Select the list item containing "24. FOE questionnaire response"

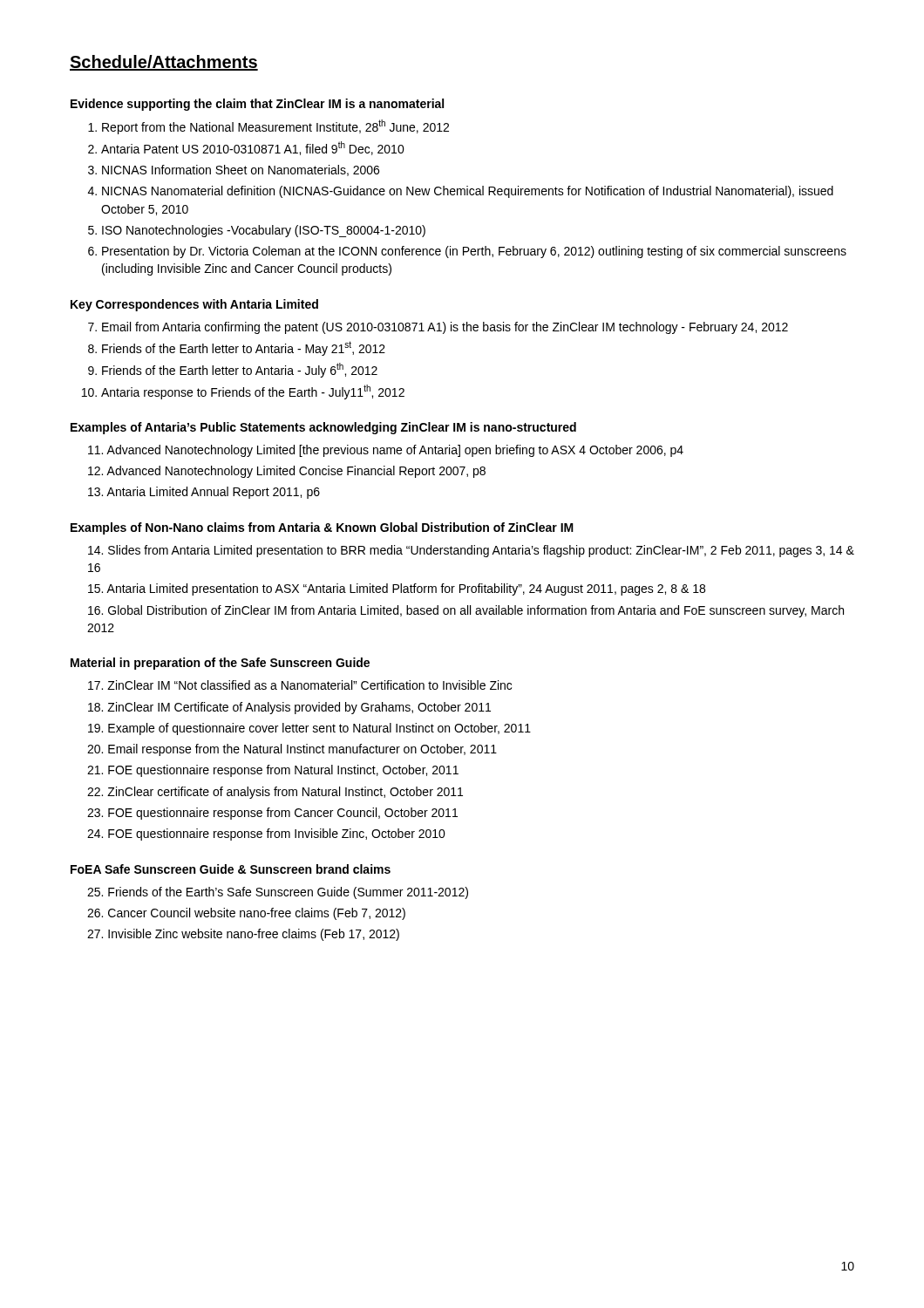click(x=266, y=834)
